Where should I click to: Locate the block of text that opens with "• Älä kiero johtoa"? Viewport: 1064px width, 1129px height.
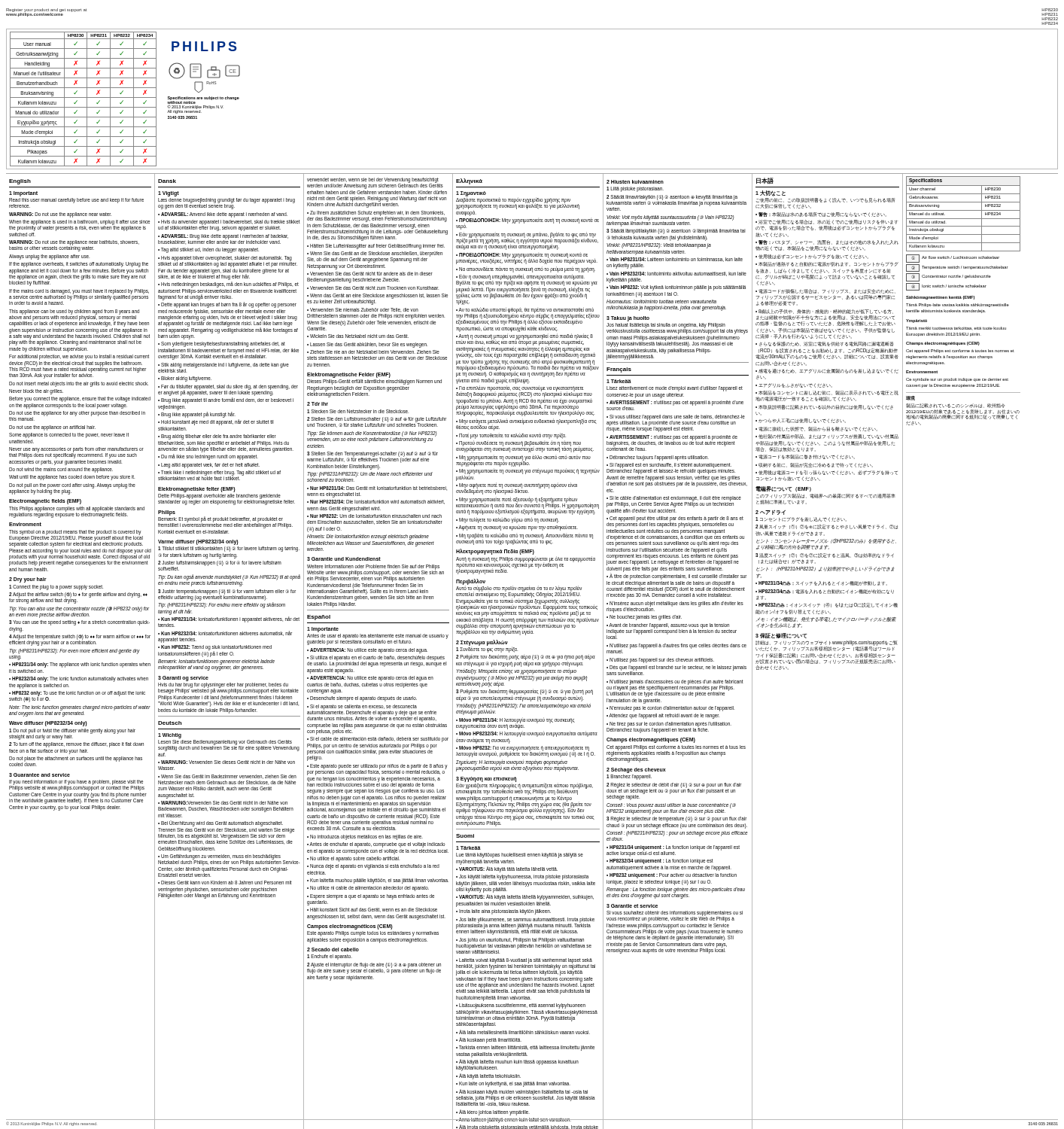528,1112
